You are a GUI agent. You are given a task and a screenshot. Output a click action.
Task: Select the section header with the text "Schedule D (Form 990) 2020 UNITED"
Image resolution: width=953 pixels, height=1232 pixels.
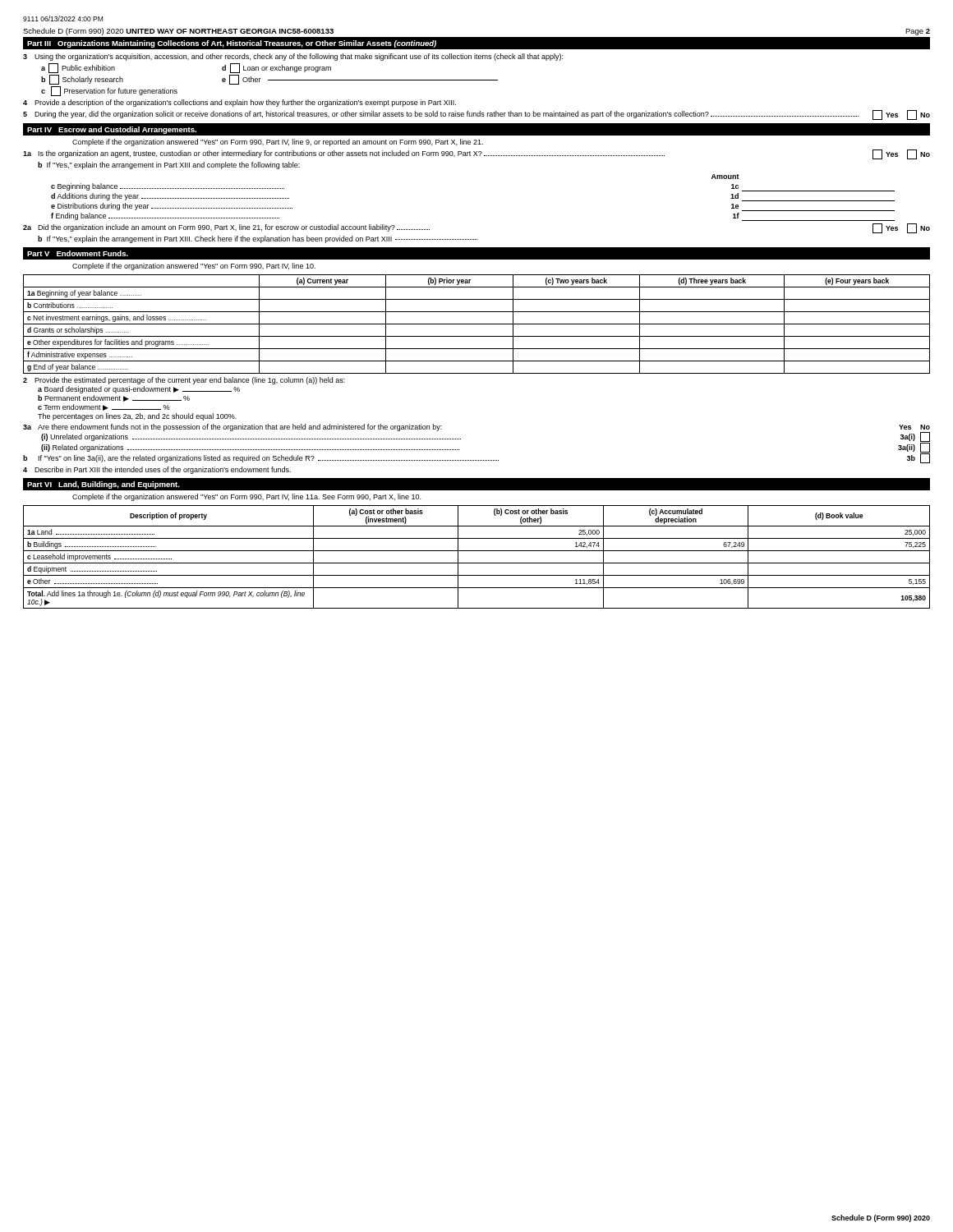[476, 31]
